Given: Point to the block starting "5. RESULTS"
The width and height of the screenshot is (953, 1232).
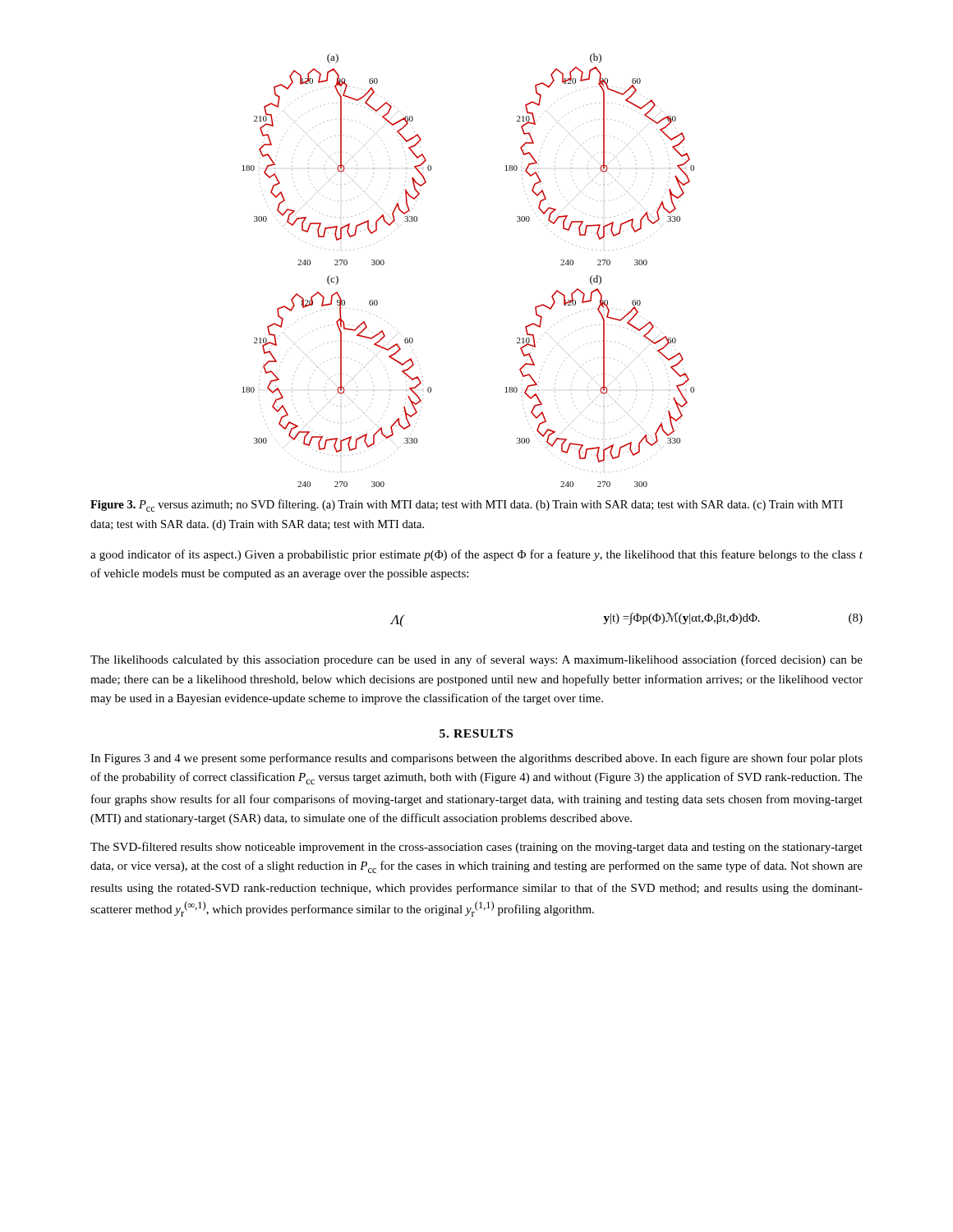Looking at the screenshot, I should pyautogui.click(x=476, y=733).
